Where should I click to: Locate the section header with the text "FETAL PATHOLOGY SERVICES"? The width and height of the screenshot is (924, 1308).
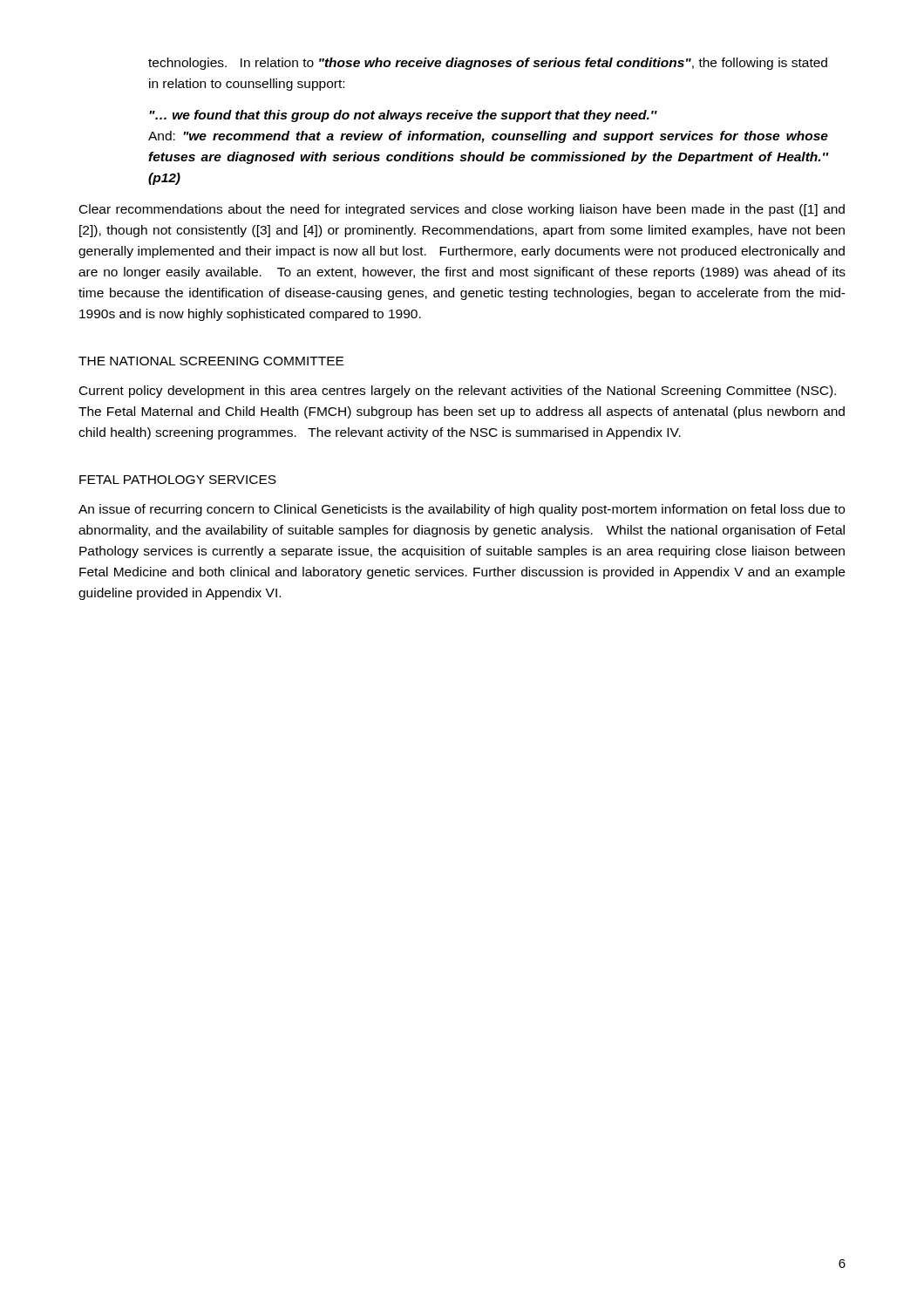(178, 480)
